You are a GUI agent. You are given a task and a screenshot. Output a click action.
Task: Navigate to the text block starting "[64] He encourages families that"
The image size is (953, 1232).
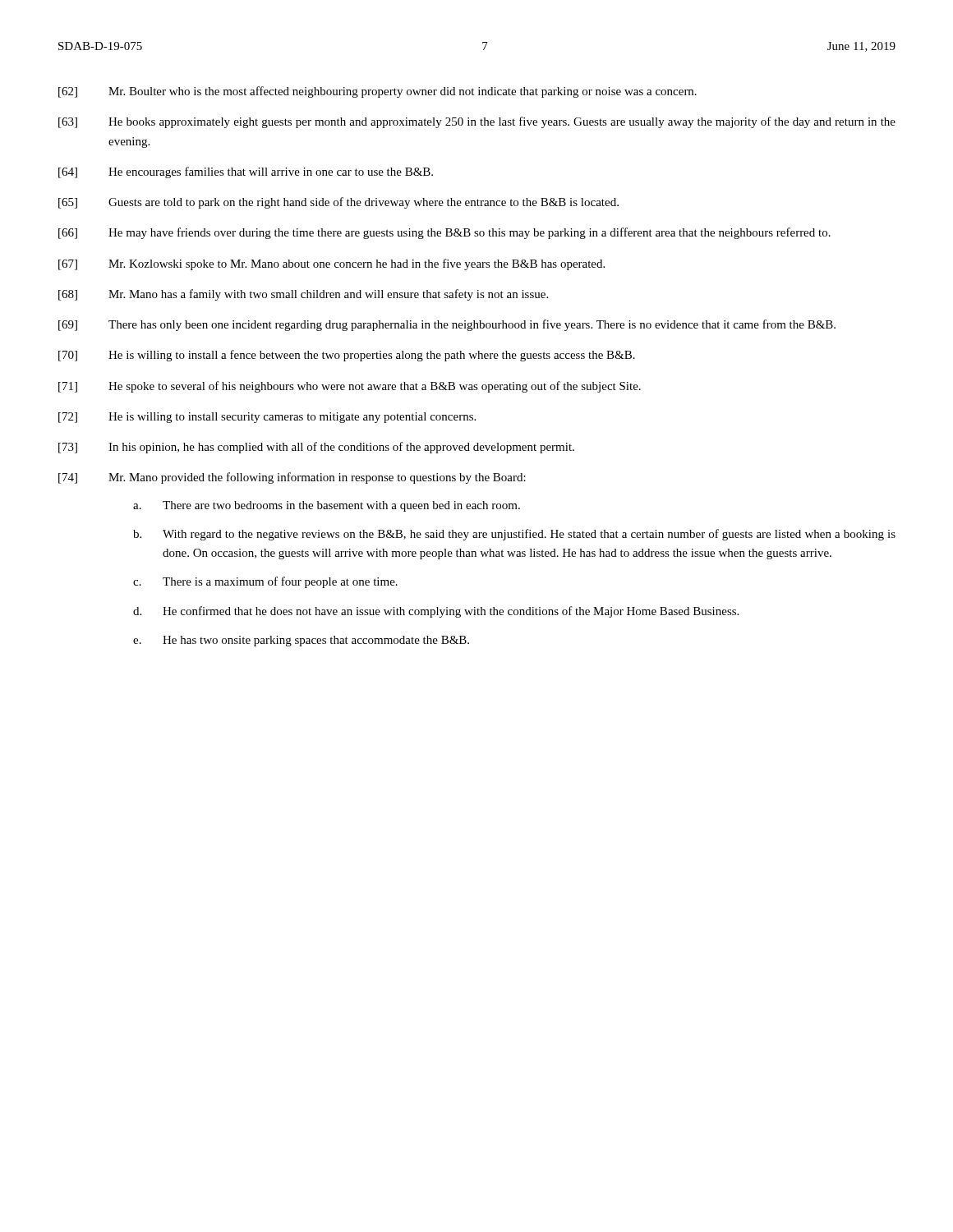tap(246, 172)
